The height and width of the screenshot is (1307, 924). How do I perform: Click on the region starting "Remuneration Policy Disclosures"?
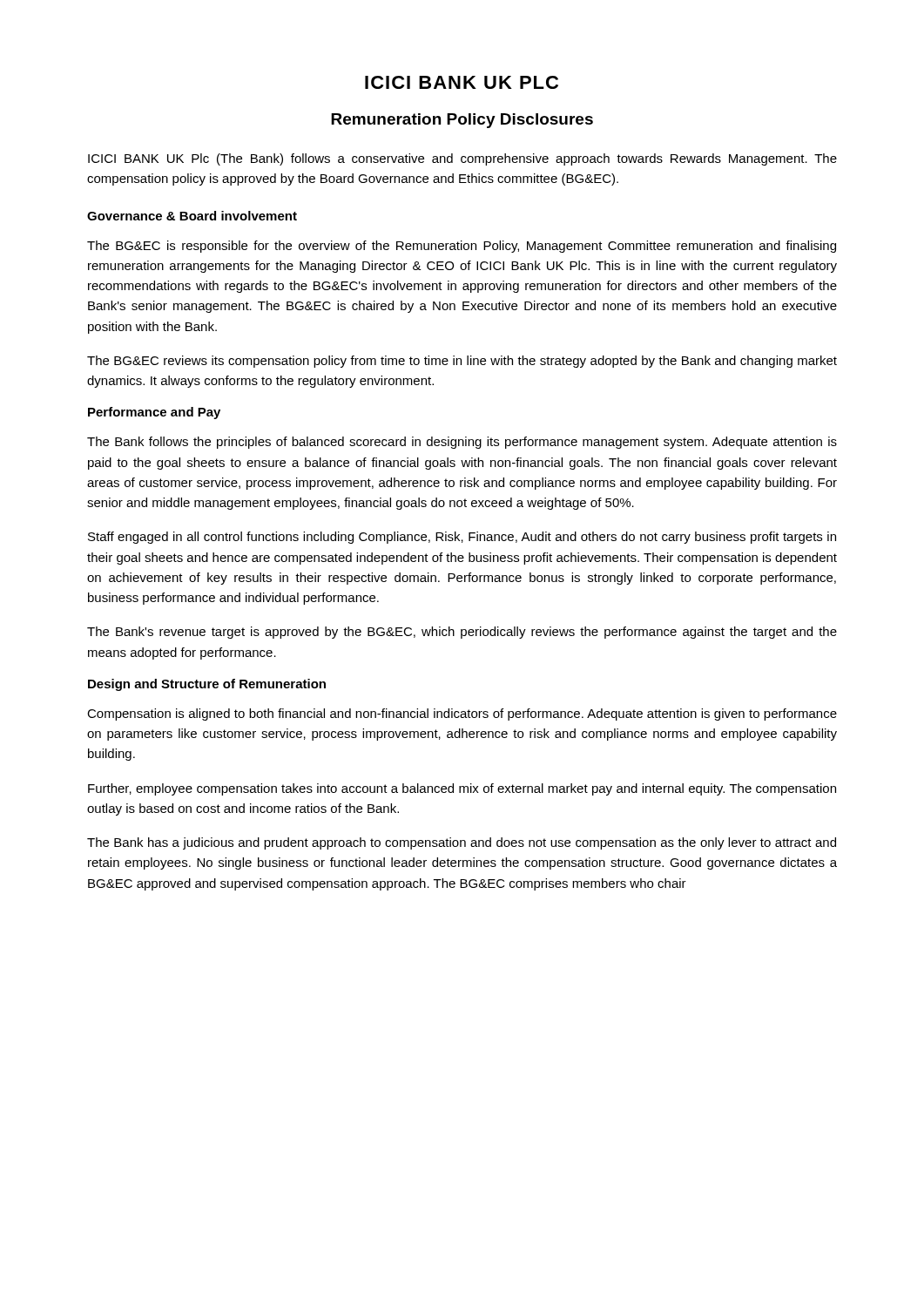[462, 119]
